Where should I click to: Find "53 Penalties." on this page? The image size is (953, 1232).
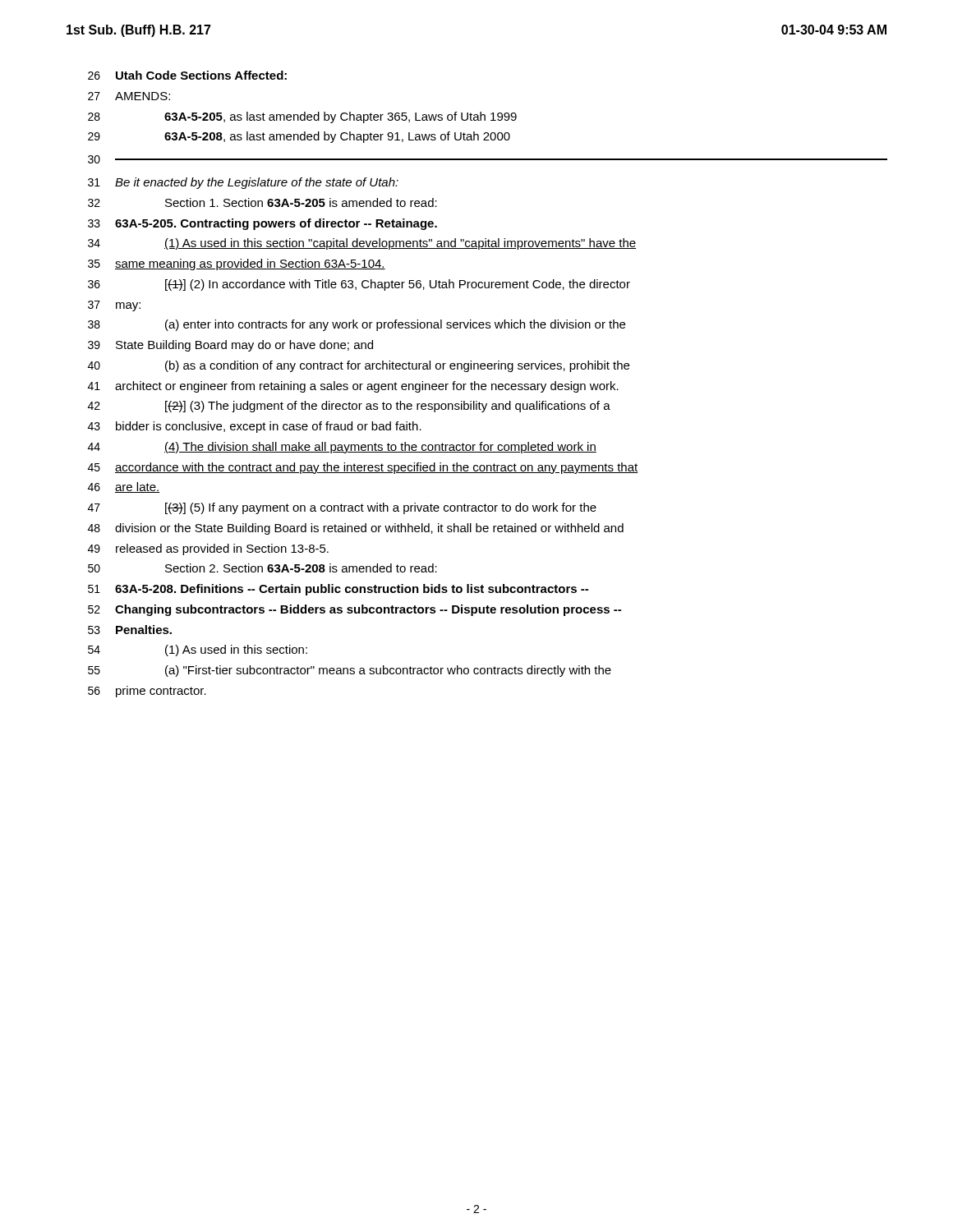click(x=130, y=630)
